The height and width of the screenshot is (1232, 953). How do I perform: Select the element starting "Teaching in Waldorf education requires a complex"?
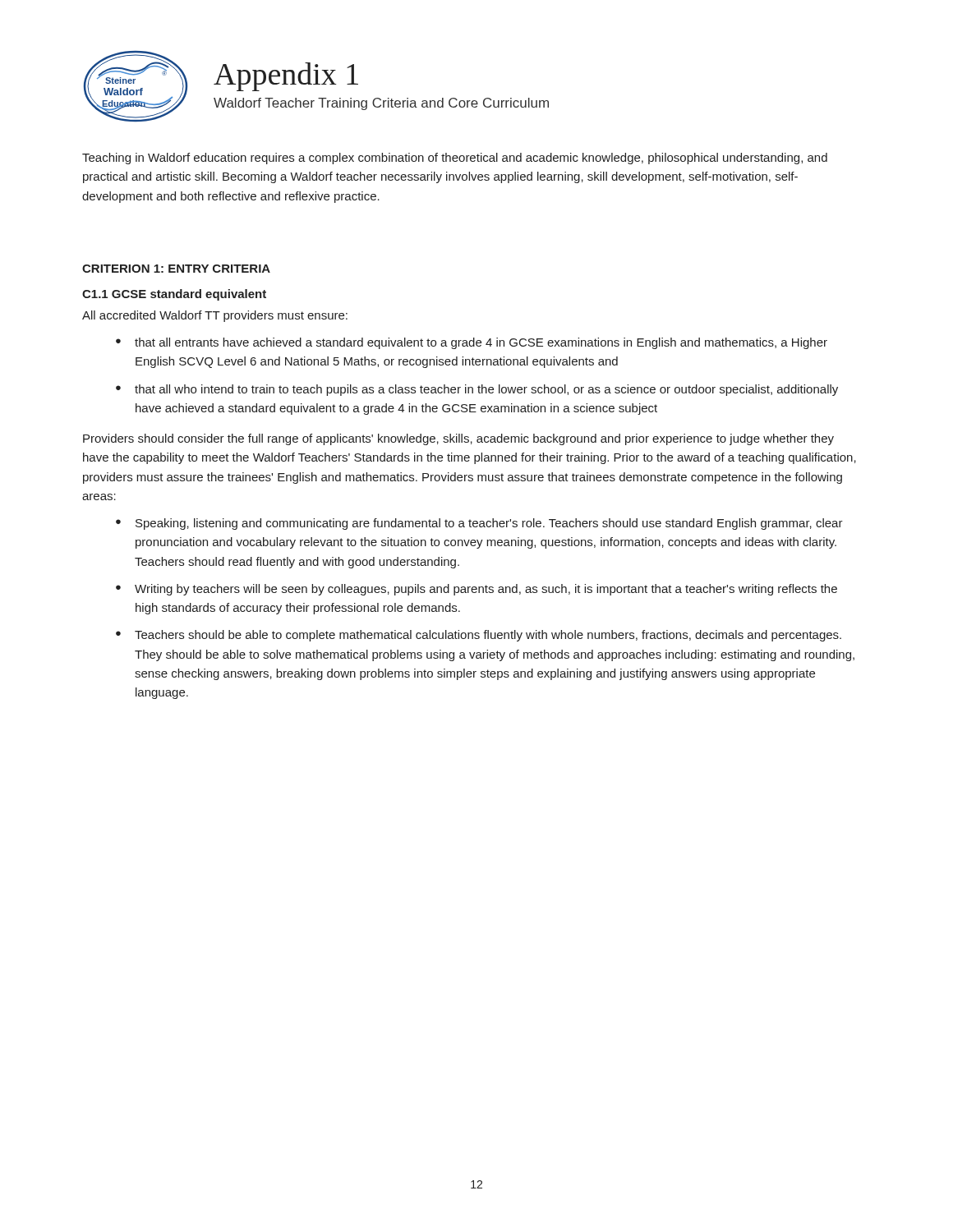point(455,176)
